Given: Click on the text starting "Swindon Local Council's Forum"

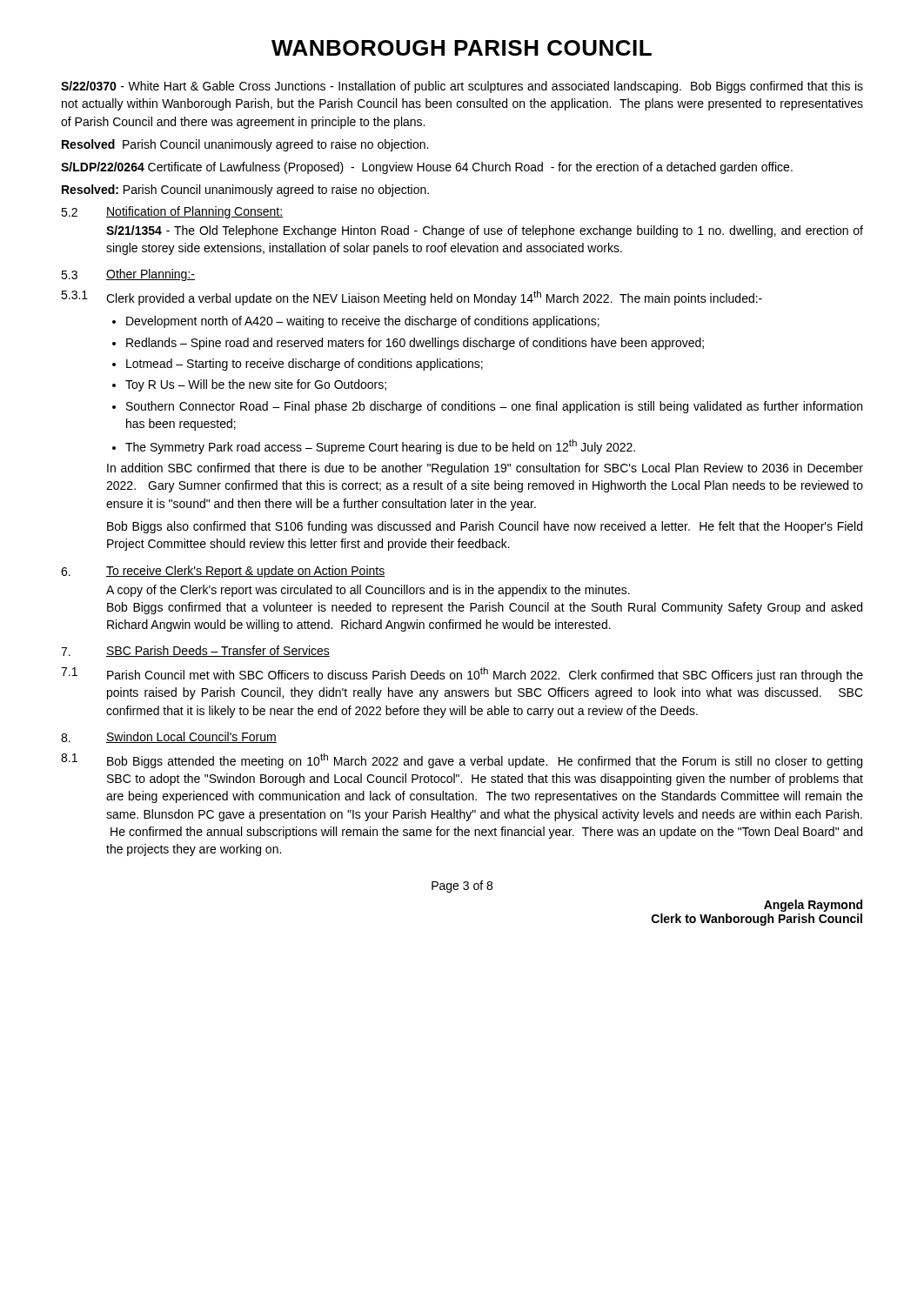Looking at the screenshot, I should point(191,737).
